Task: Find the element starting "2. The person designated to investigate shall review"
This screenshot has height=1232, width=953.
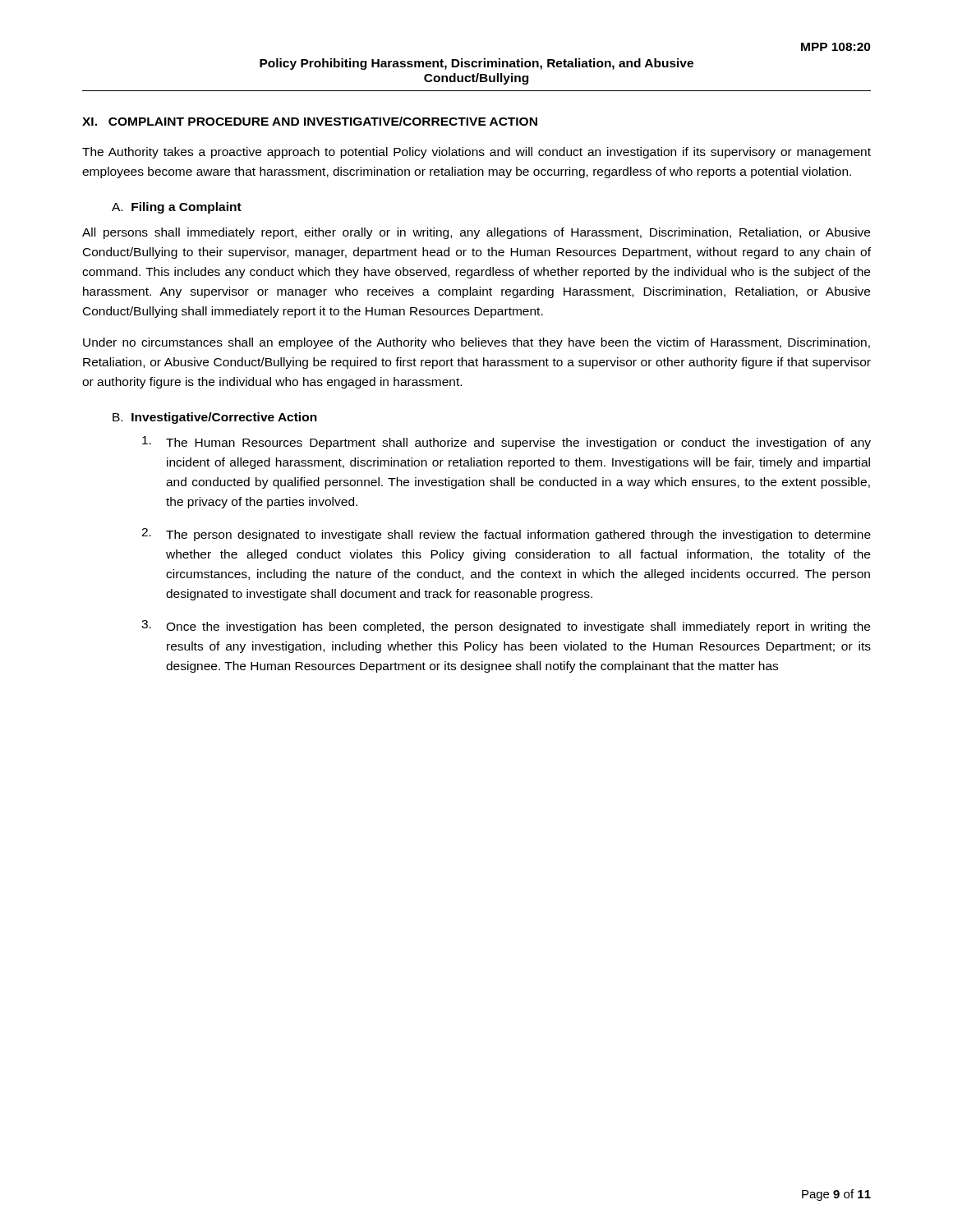Action: pos(506,564)
